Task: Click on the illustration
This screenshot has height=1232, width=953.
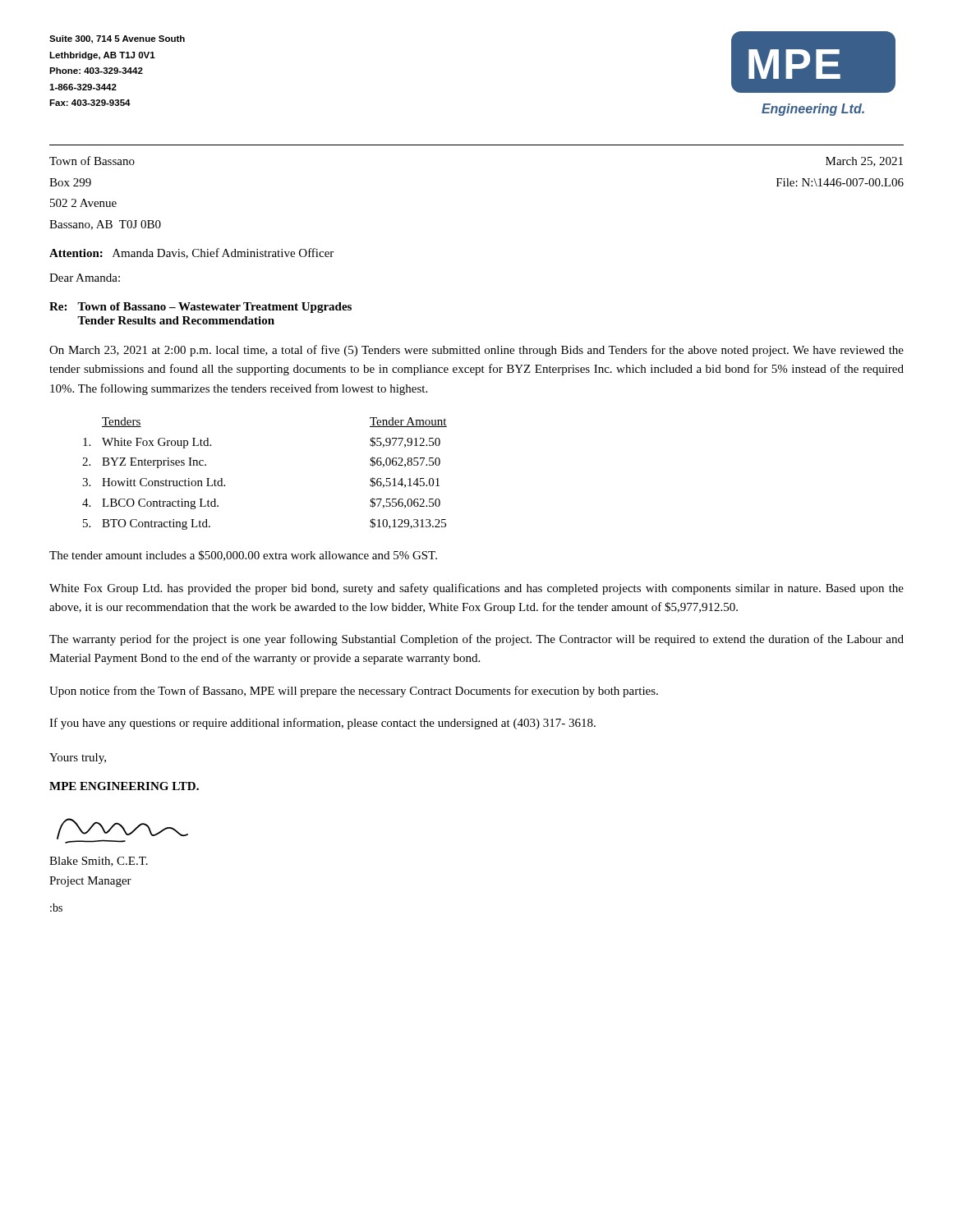Action: click(476, 826)
